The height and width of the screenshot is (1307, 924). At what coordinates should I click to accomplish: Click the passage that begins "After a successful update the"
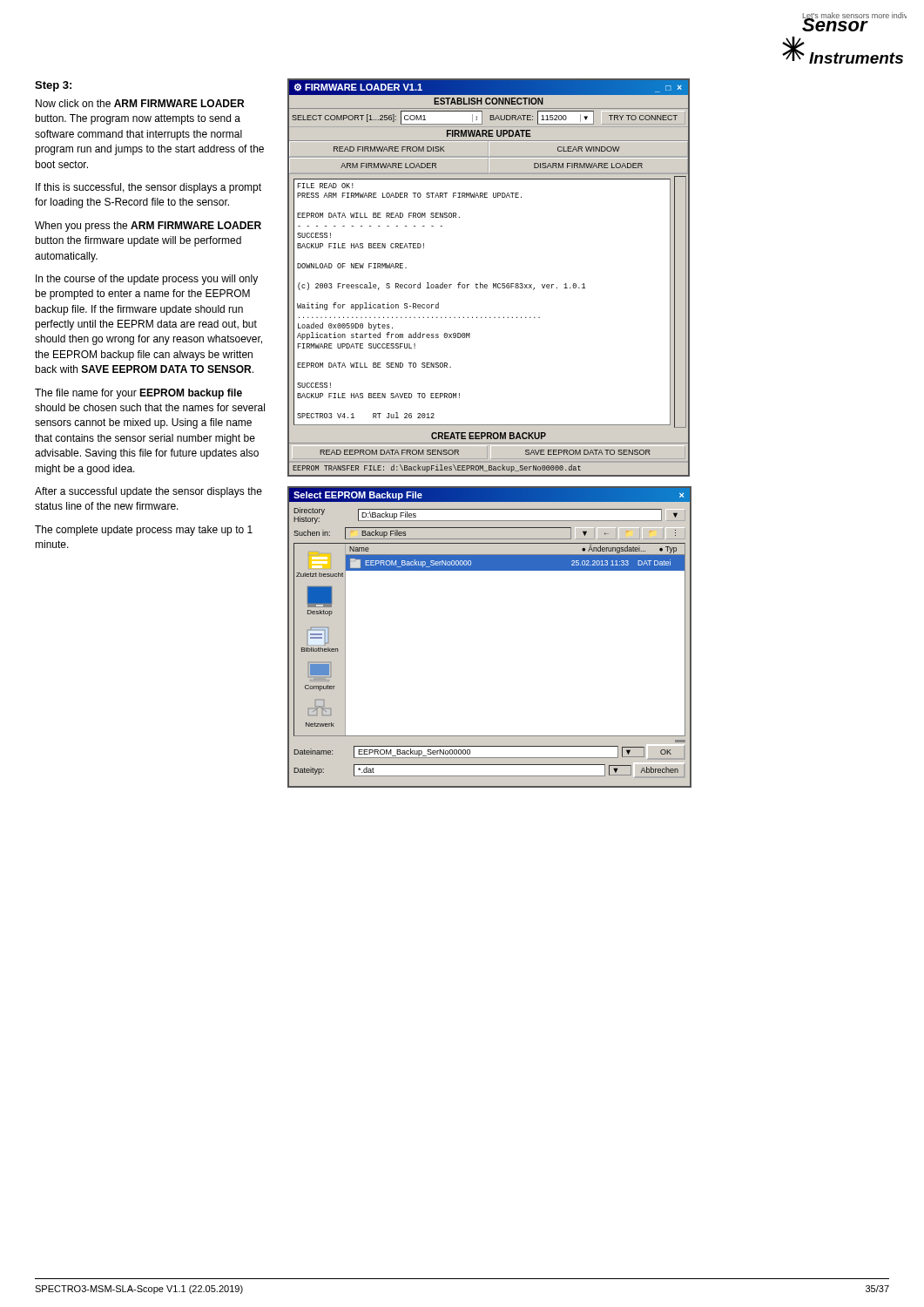point(148,499)
